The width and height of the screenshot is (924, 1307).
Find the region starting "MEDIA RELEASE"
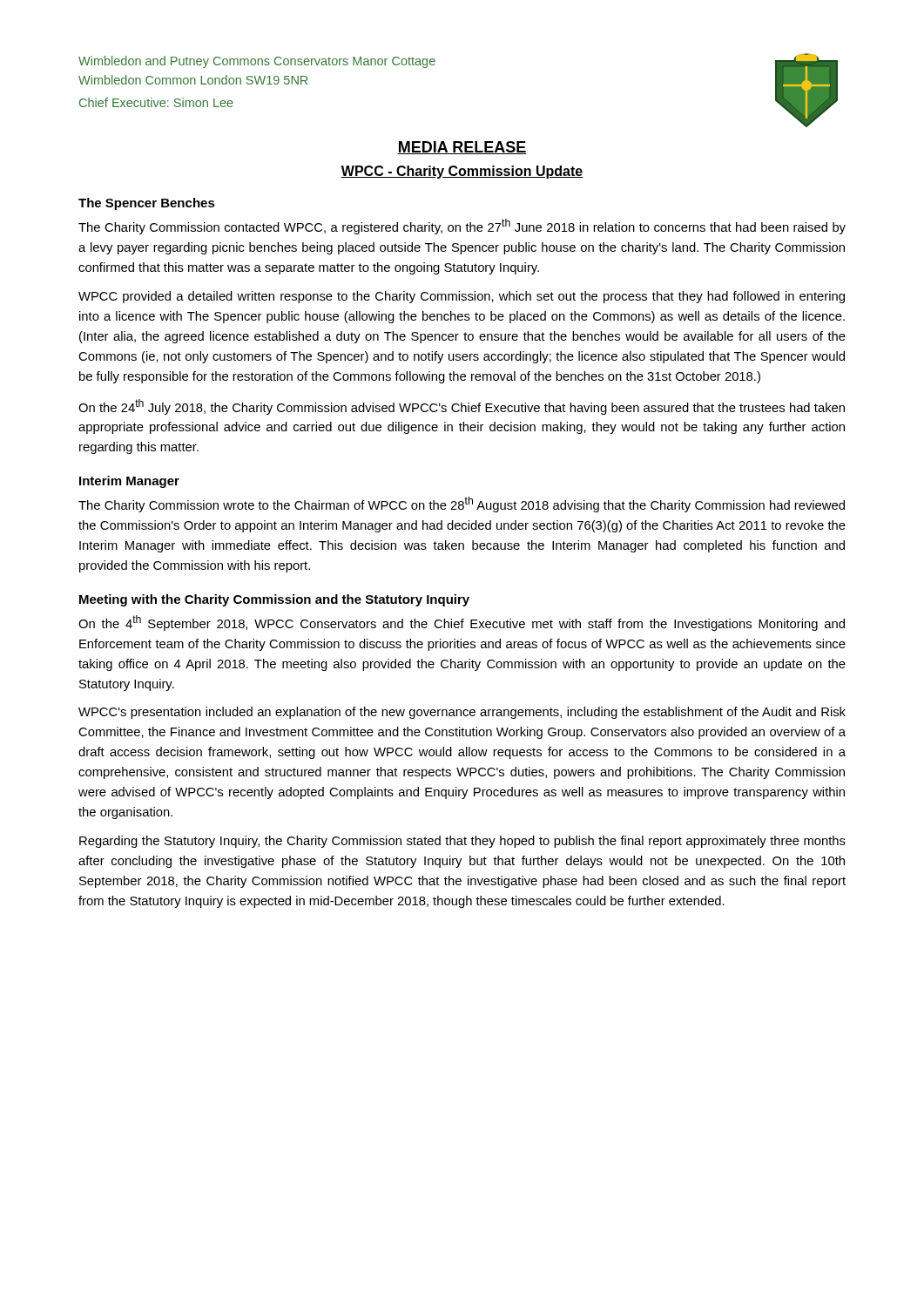(462, 147)
